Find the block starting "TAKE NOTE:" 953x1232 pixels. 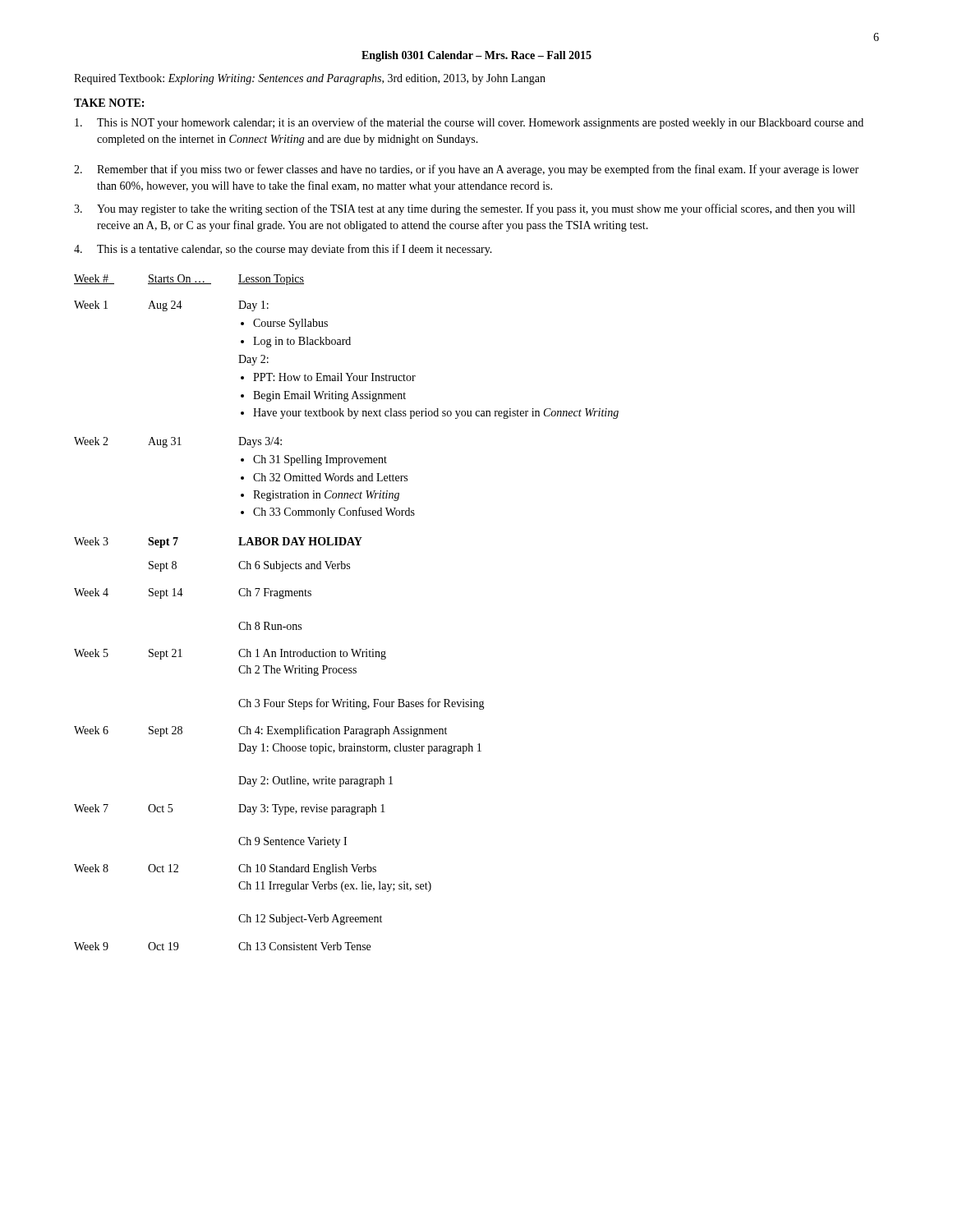pyautogui.click(x=109, y=103)
